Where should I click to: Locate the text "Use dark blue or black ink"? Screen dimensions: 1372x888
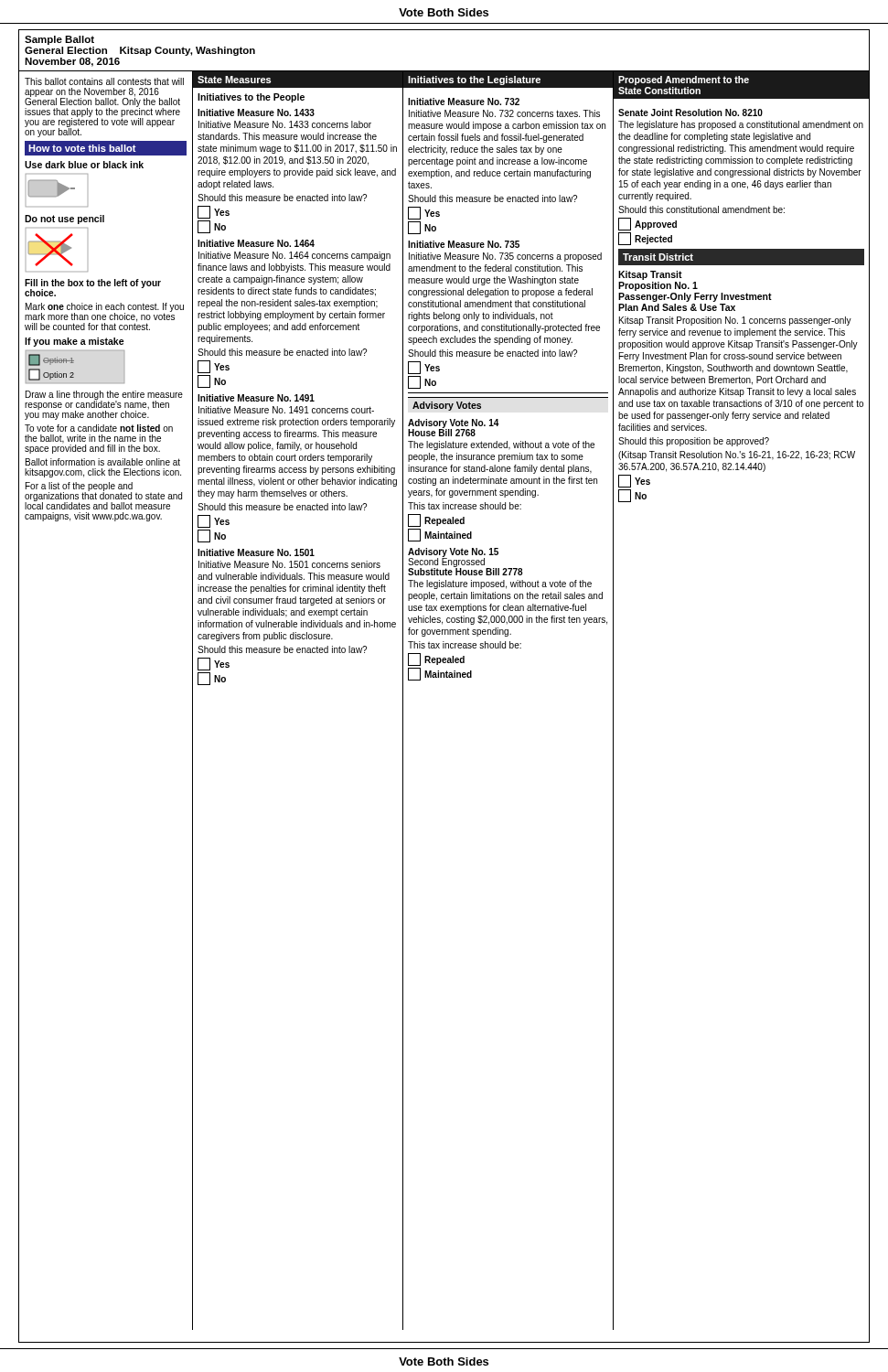click(84, 165)
